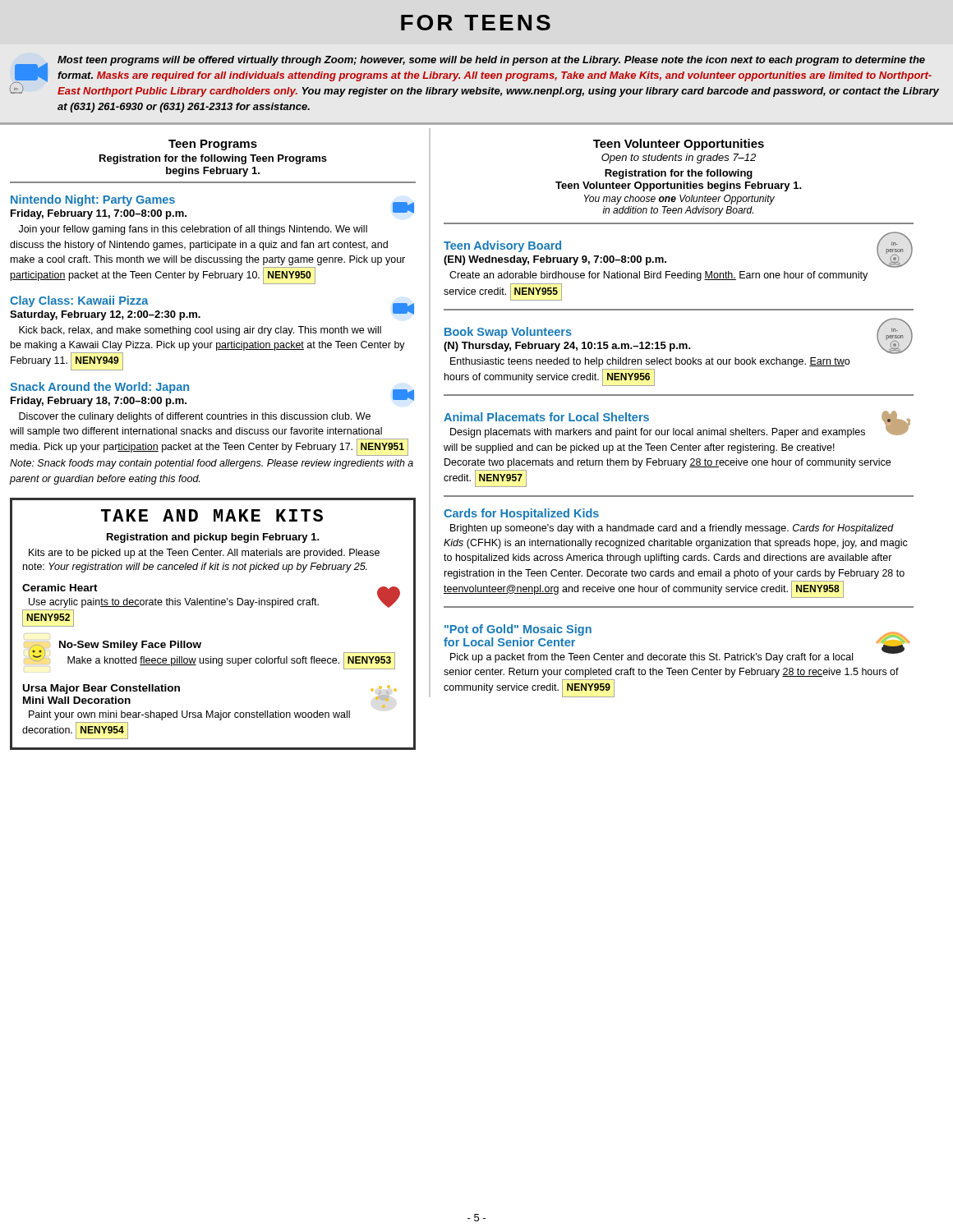Locate the text "Nintendo Night: Party Games"

tap(93, 200)
